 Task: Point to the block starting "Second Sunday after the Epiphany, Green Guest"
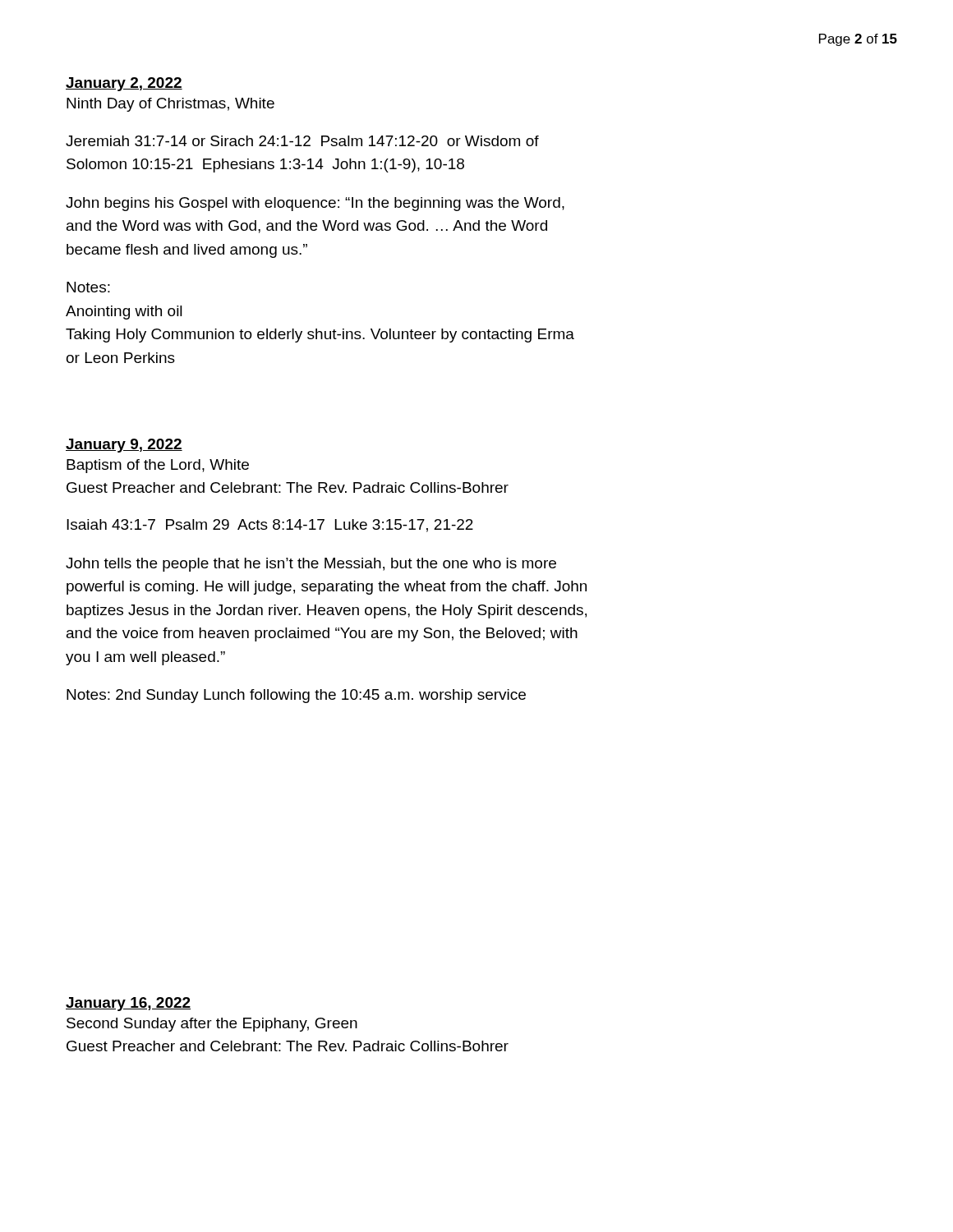pyautogui.click(x=287, y=1034)
